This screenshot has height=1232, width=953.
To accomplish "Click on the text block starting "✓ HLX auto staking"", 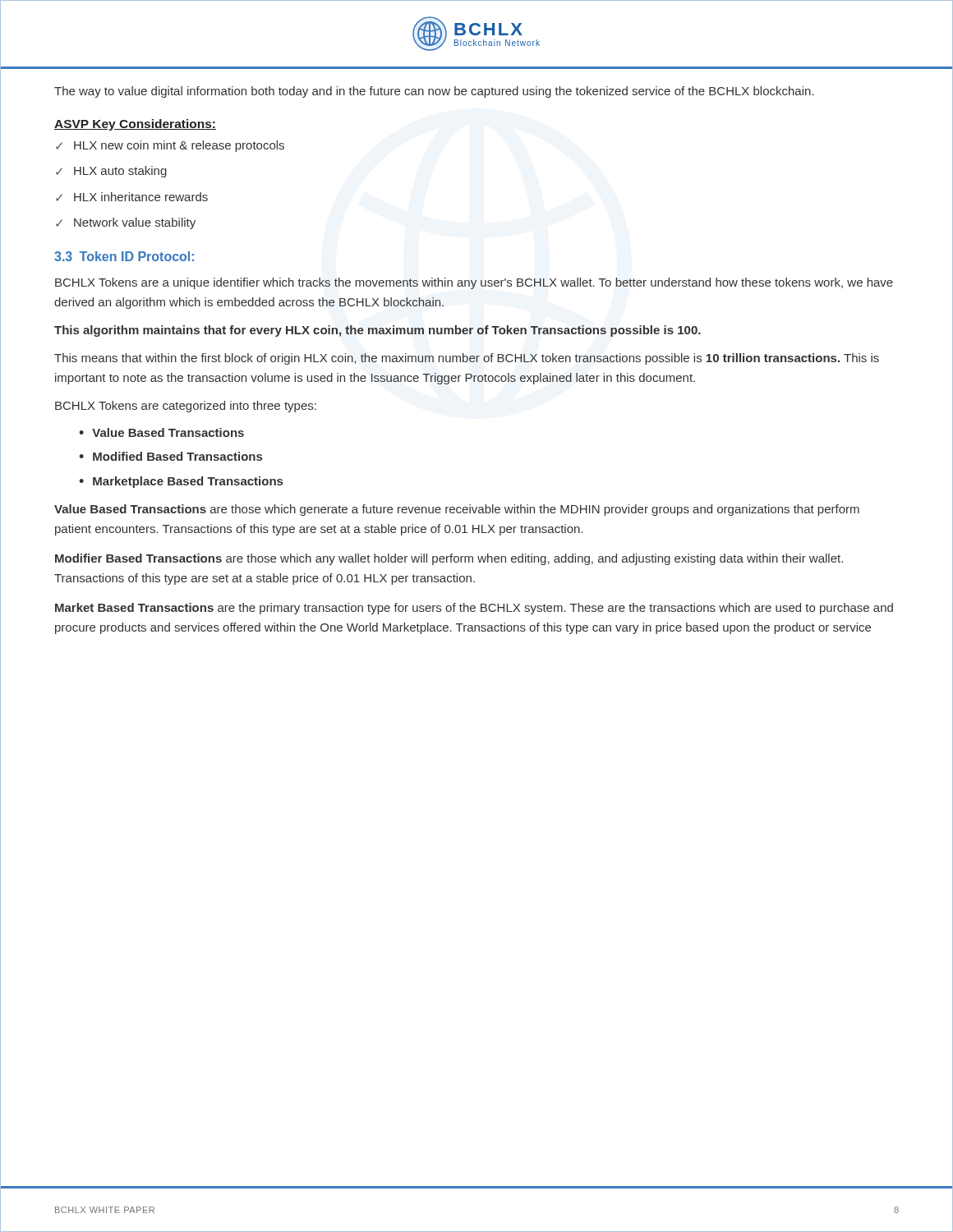I will click(111, 172).
